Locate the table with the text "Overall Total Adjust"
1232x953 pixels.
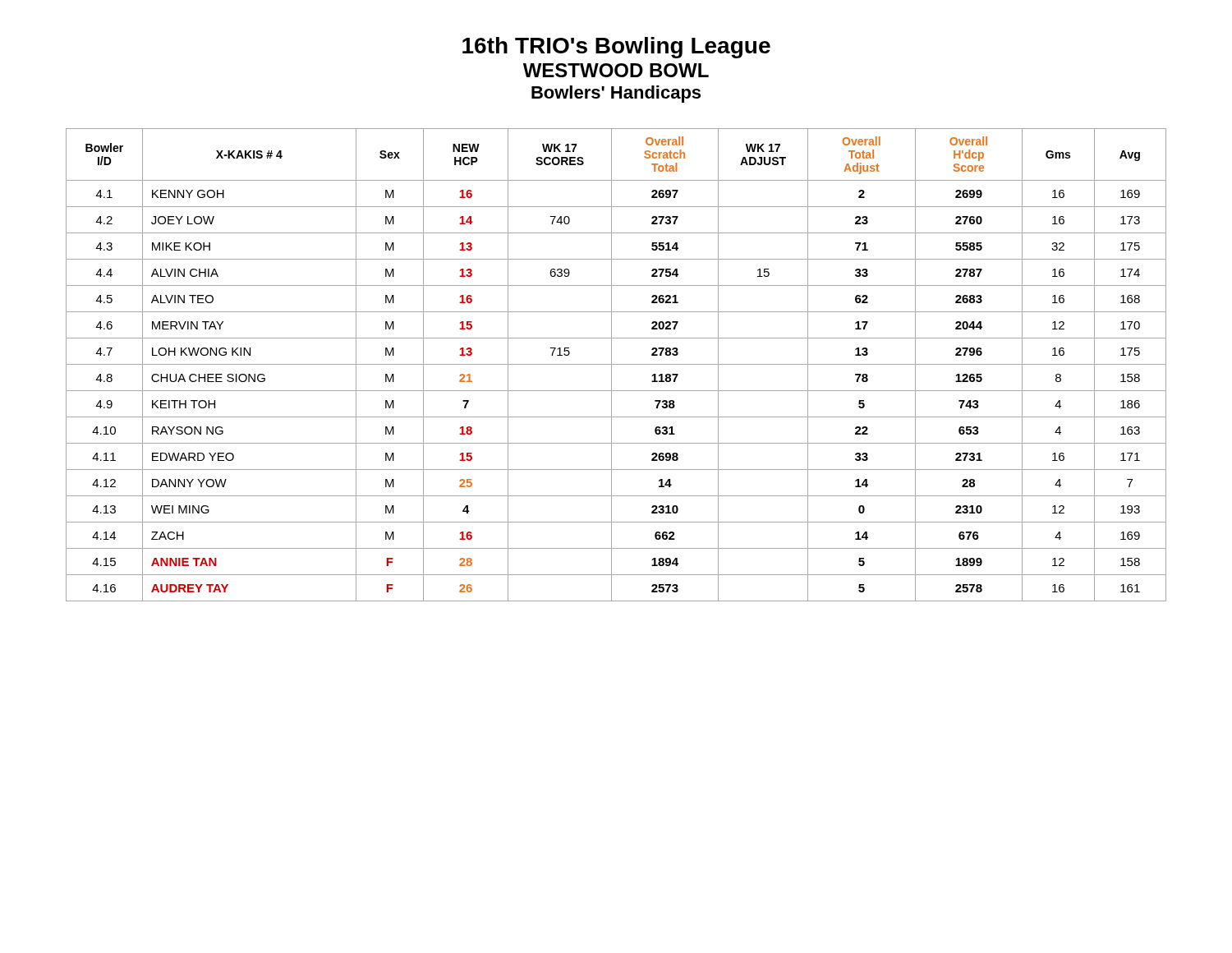tap(616, 365)
